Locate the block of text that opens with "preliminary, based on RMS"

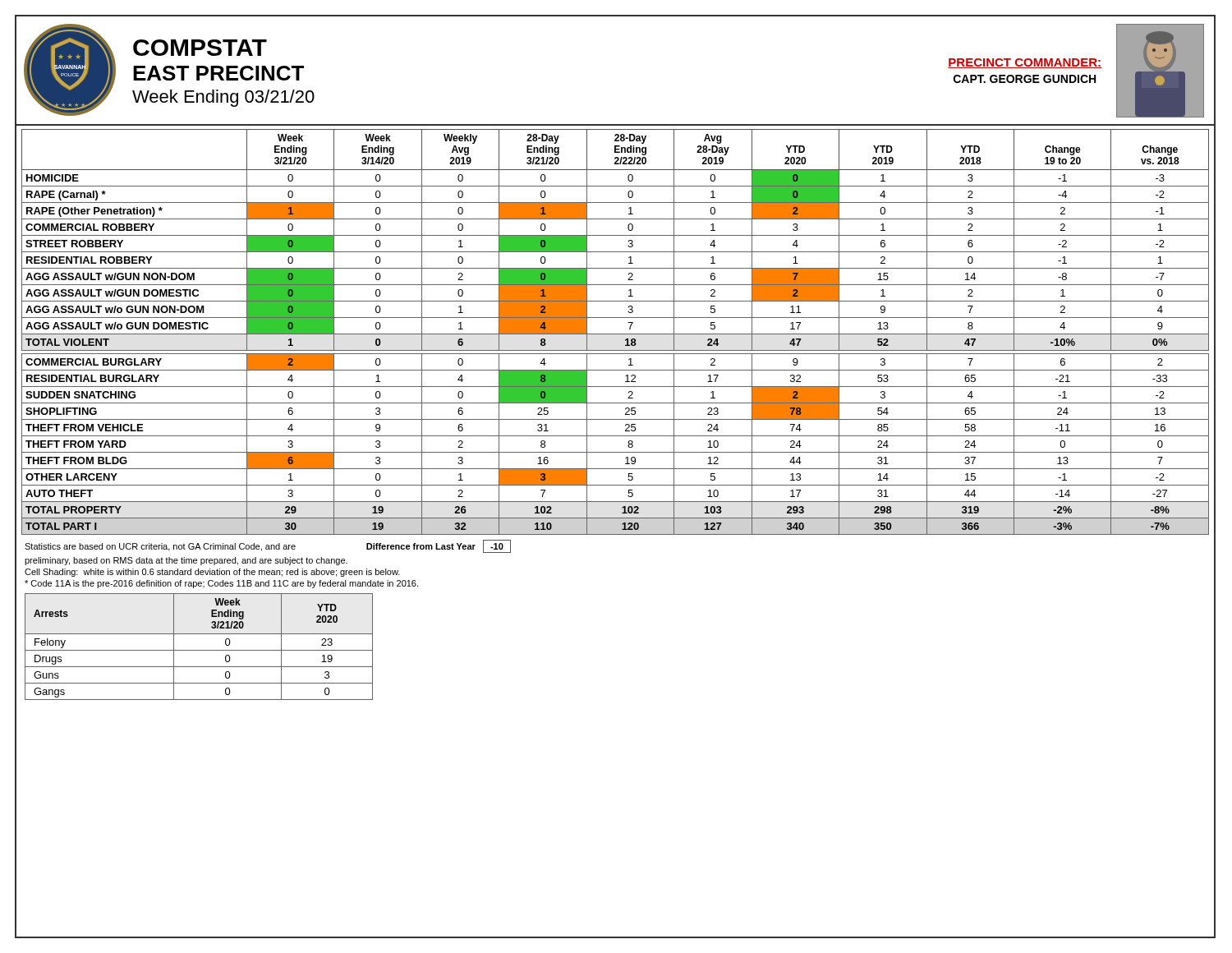186,560
